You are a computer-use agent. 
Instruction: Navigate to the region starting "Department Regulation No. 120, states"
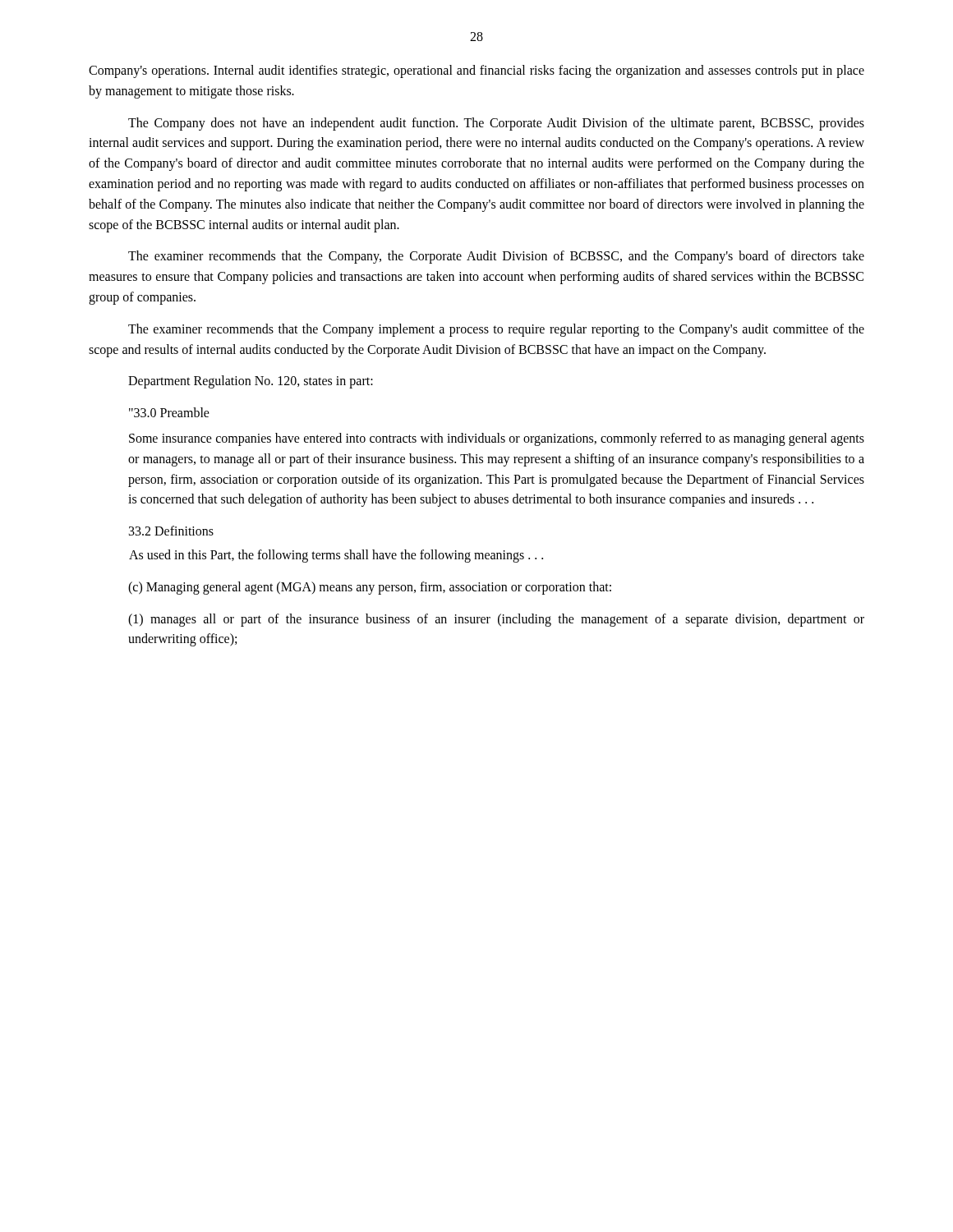point(251,382)
